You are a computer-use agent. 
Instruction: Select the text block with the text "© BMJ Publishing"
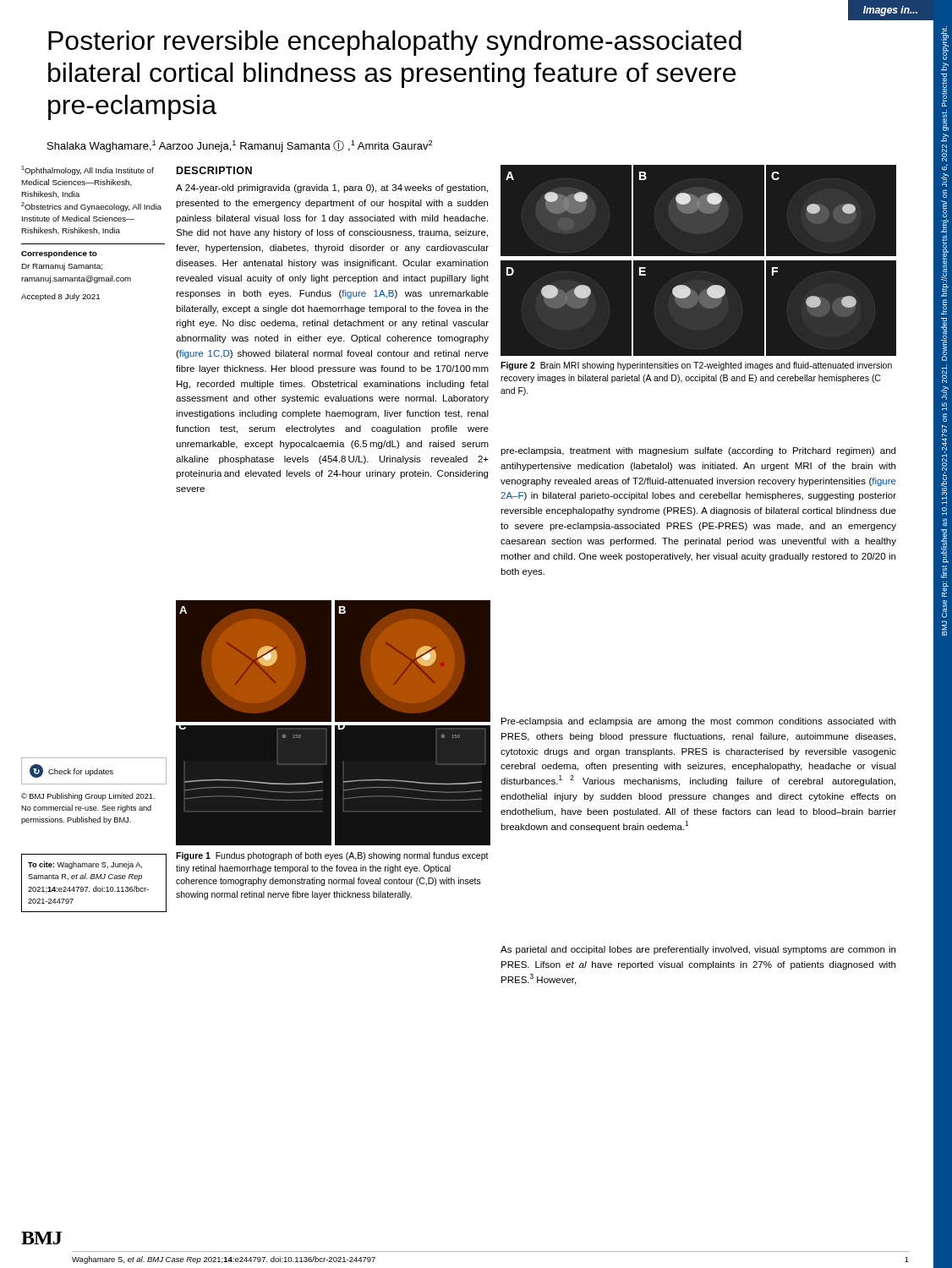click(88, 808)
